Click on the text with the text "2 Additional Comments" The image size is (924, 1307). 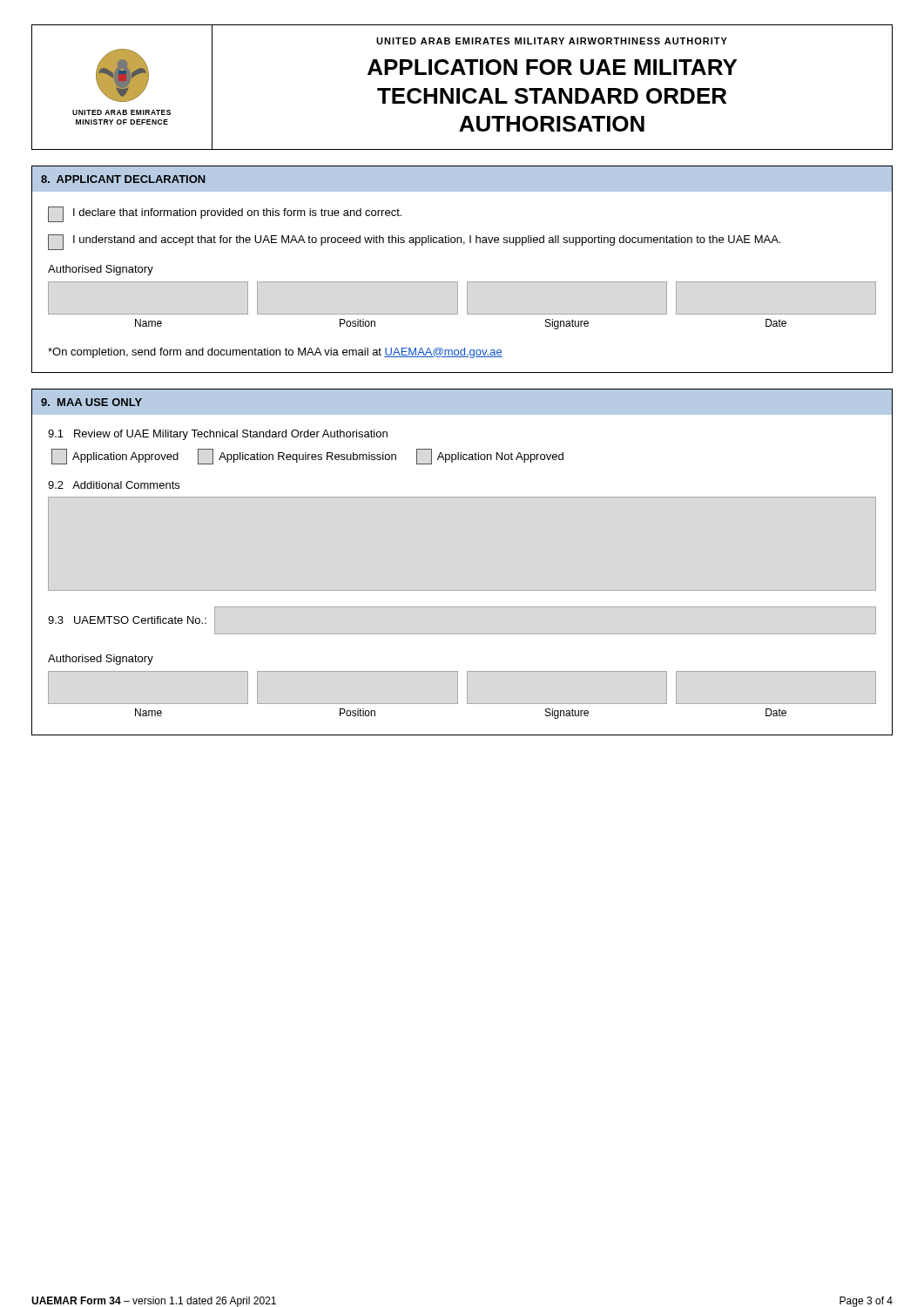[x=114, y=485]
